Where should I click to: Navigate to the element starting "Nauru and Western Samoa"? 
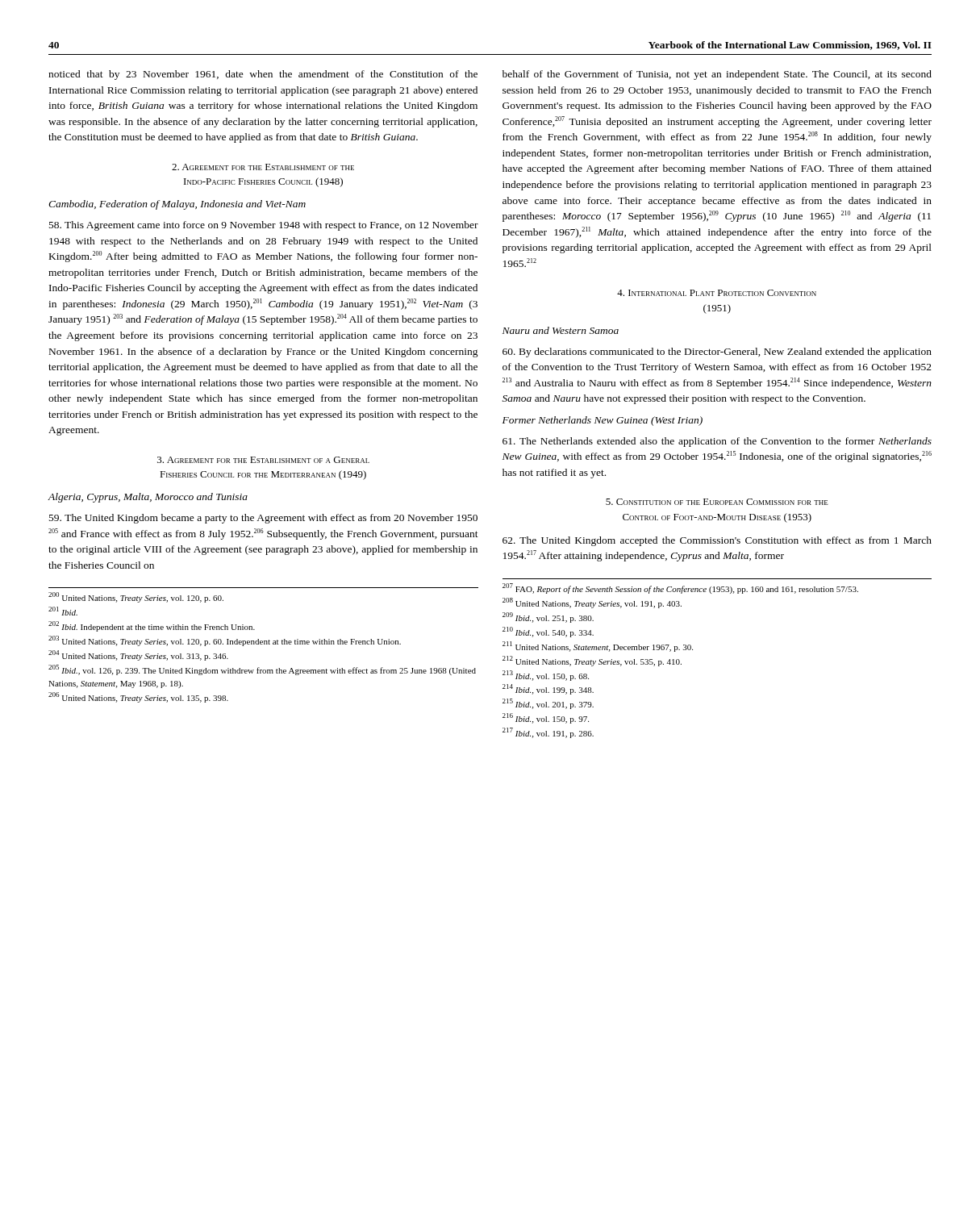tap(561, 330)
